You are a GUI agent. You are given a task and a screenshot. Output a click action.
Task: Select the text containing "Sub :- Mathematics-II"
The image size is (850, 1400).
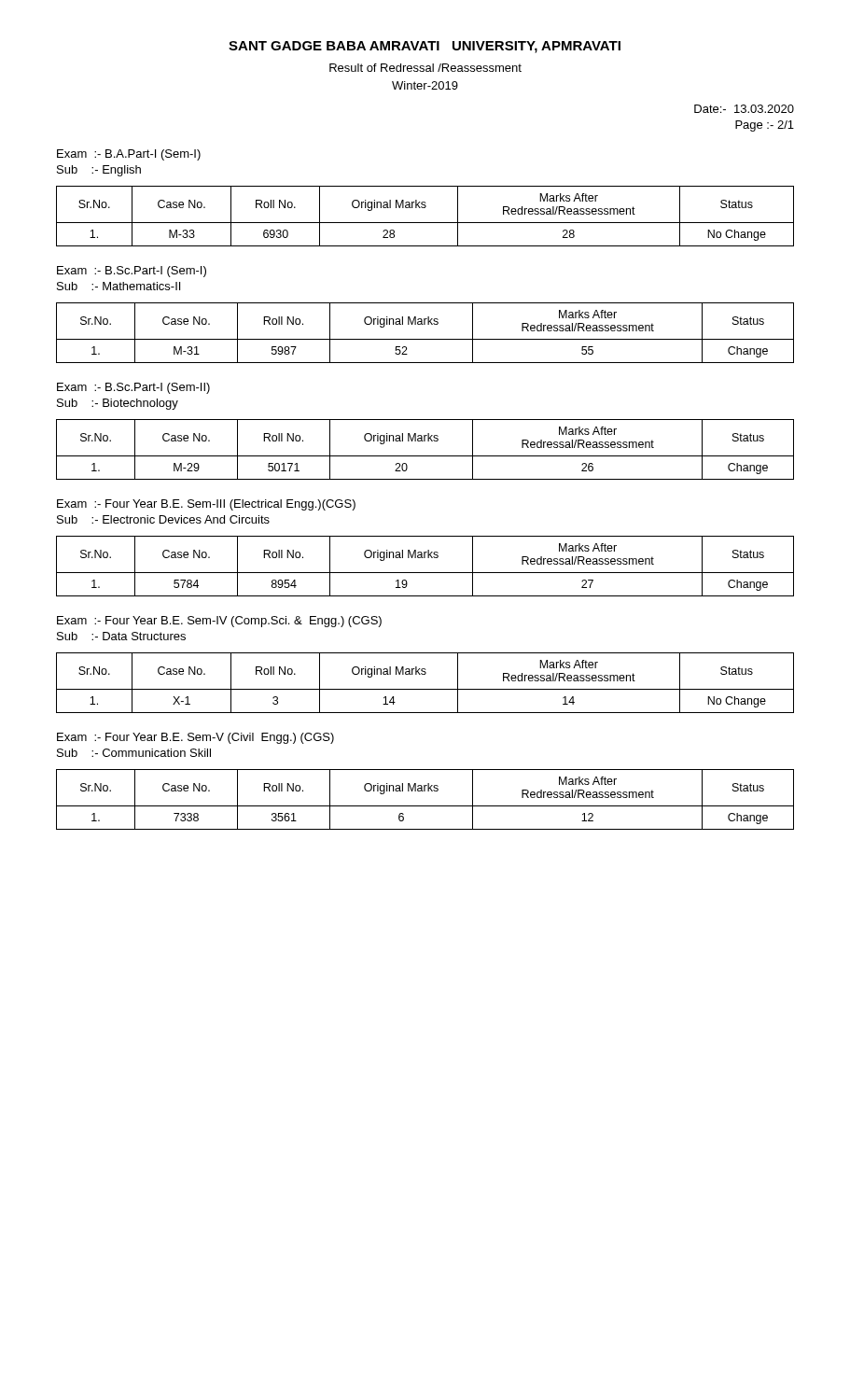[x=119, y=286]
